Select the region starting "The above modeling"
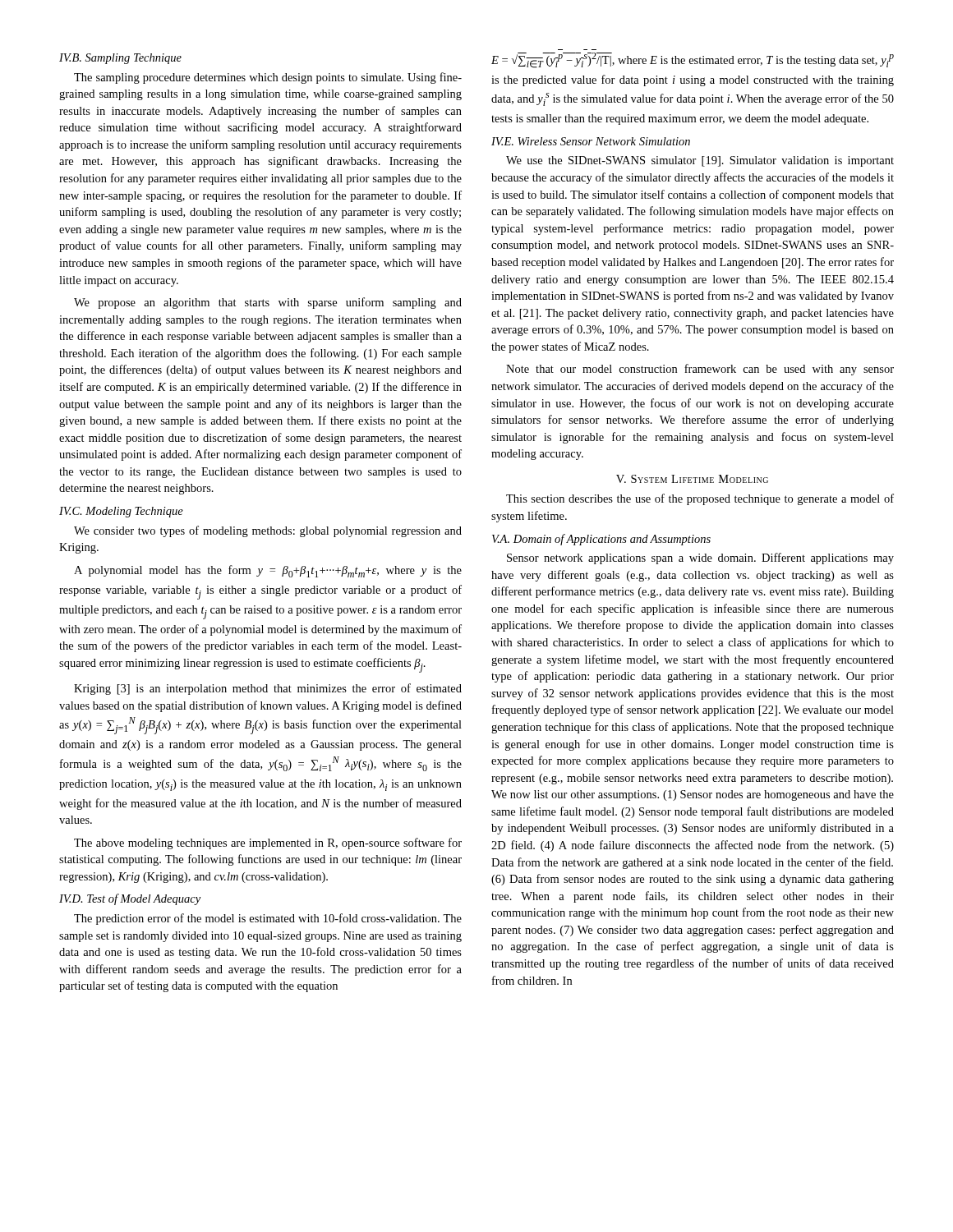 click(x=260, y=860)
